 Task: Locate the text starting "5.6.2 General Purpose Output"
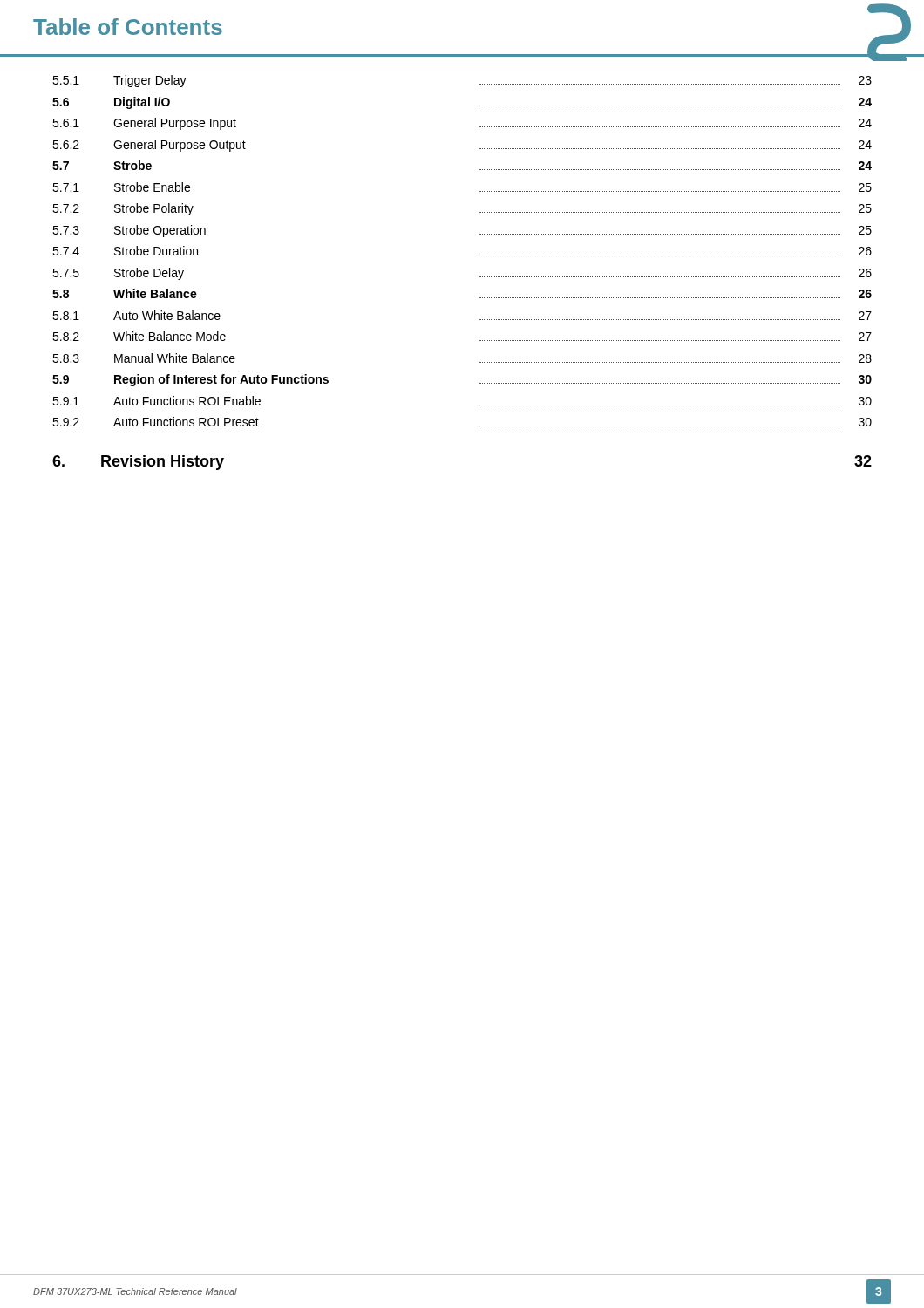click(x=65, y=144)
